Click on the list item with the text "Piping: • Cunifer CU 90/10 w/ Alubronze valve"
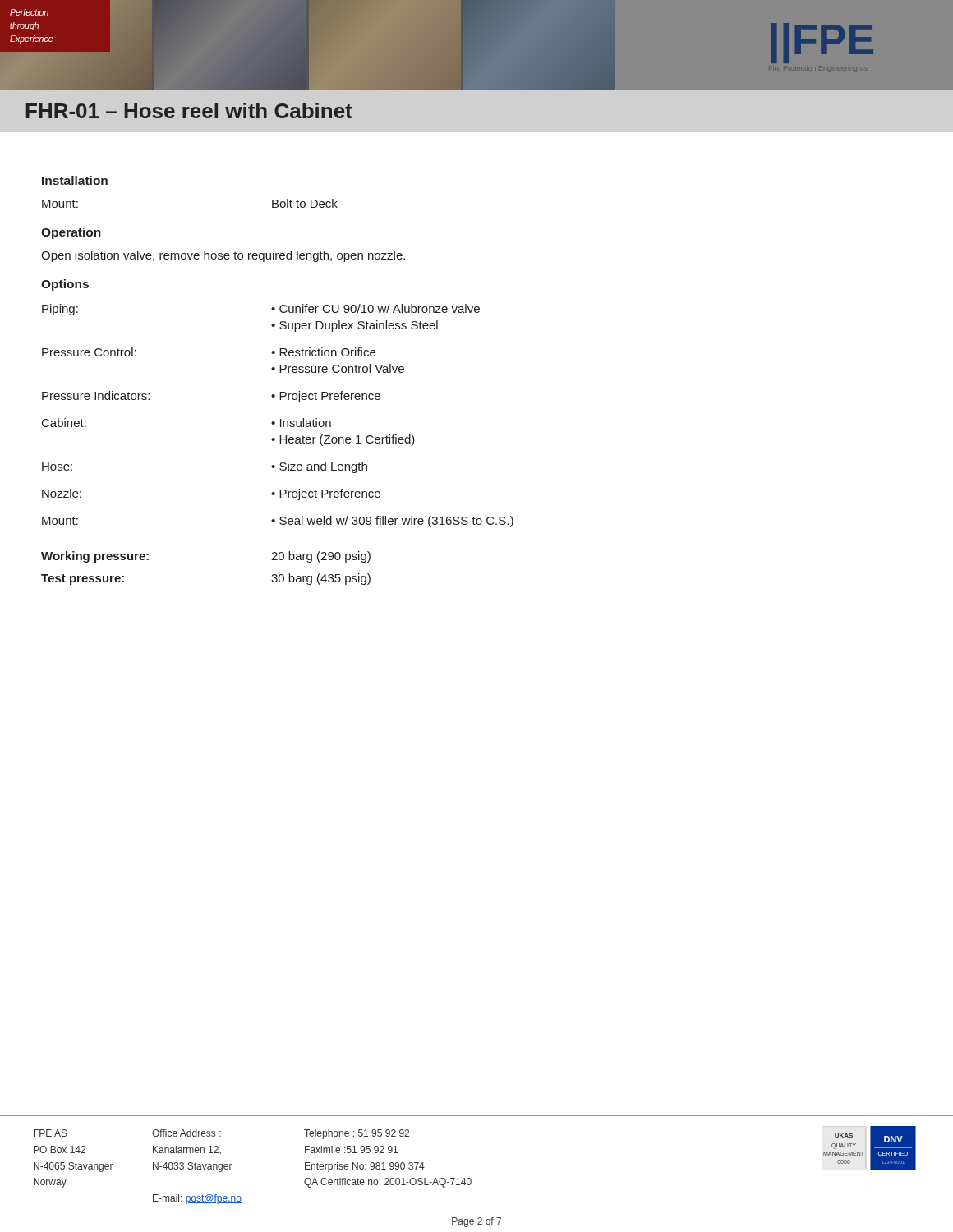Screen dimensions: 1232x953 coord(476,317)
